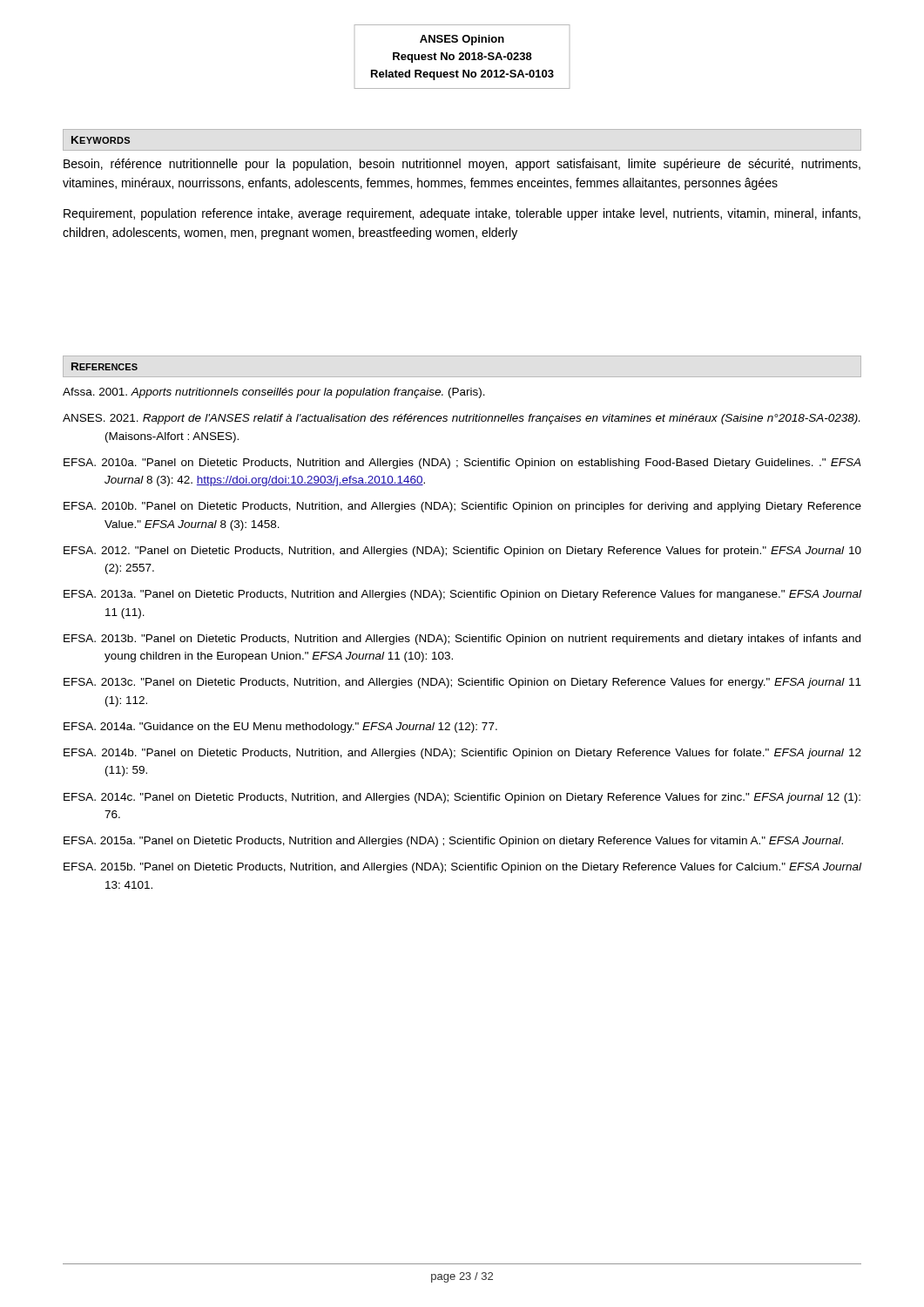Viewport: 924px width, 1307px height.
Task: Navigate to the region starting "EFSA. 2015a. "Panel on"
Action: (x=453, y=840)
